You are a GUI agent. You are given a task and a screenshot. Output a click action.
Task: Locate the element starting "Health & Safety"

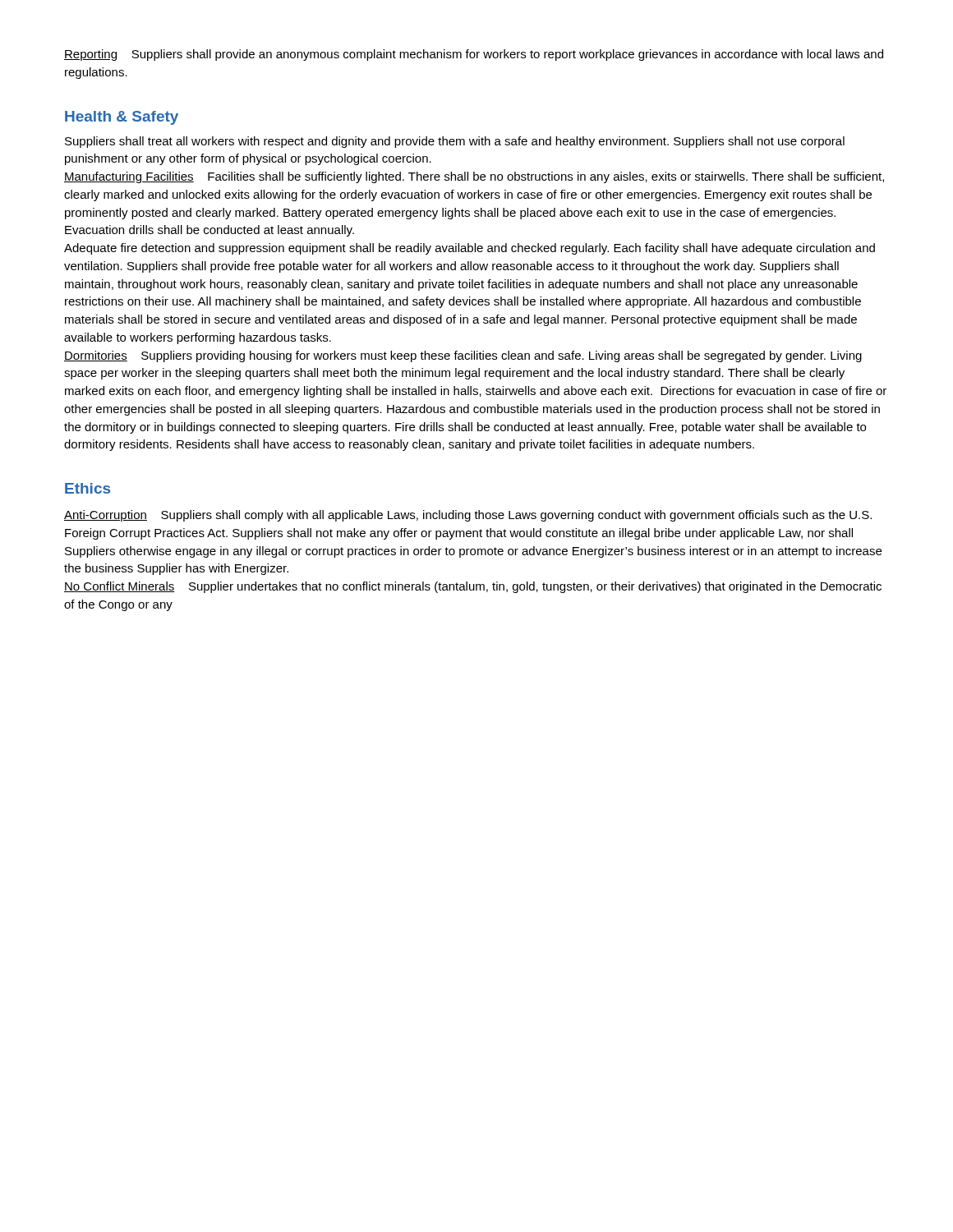point(121,116)
